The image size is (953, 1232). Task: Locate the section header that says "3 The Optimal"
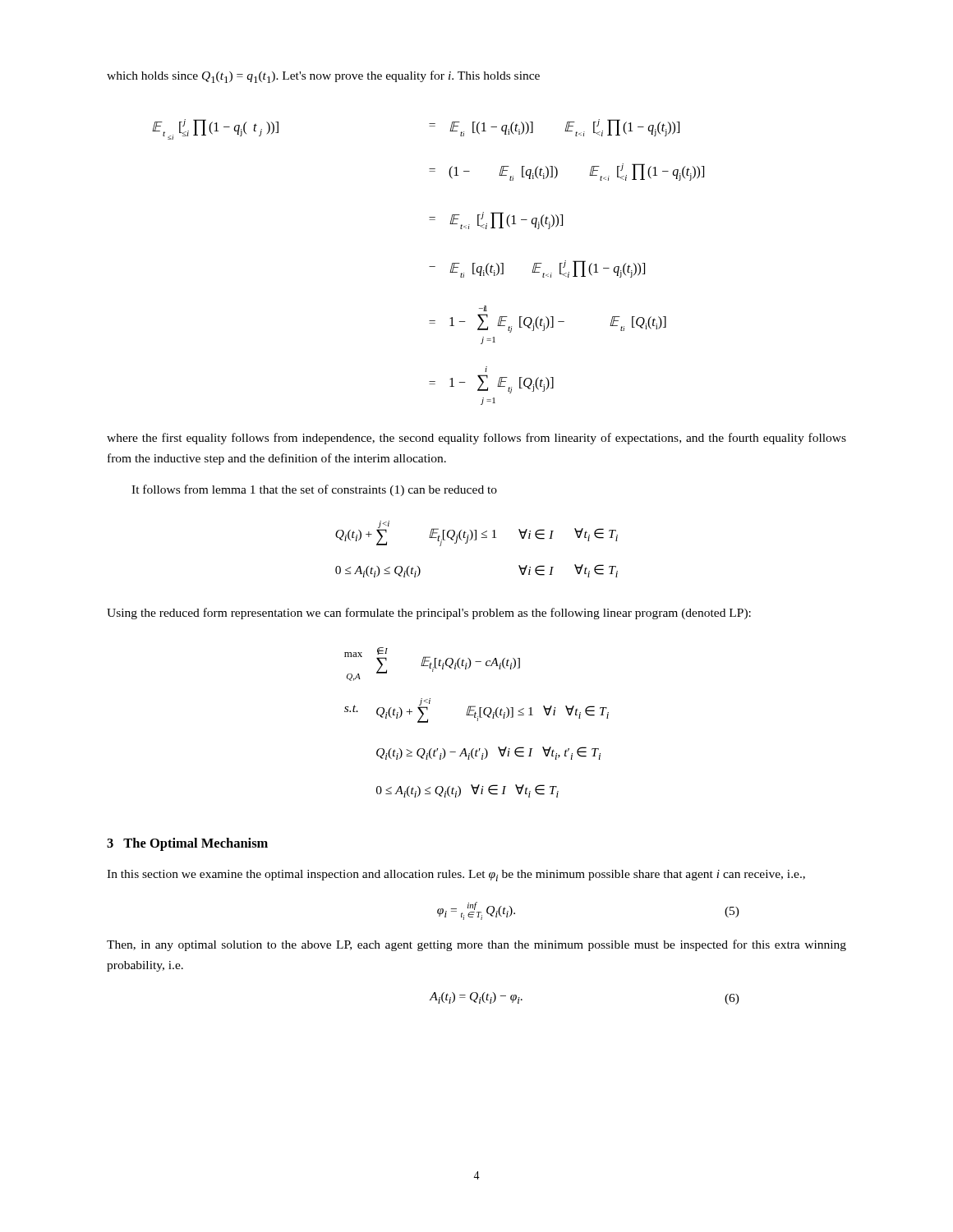[x=187, y=844]
